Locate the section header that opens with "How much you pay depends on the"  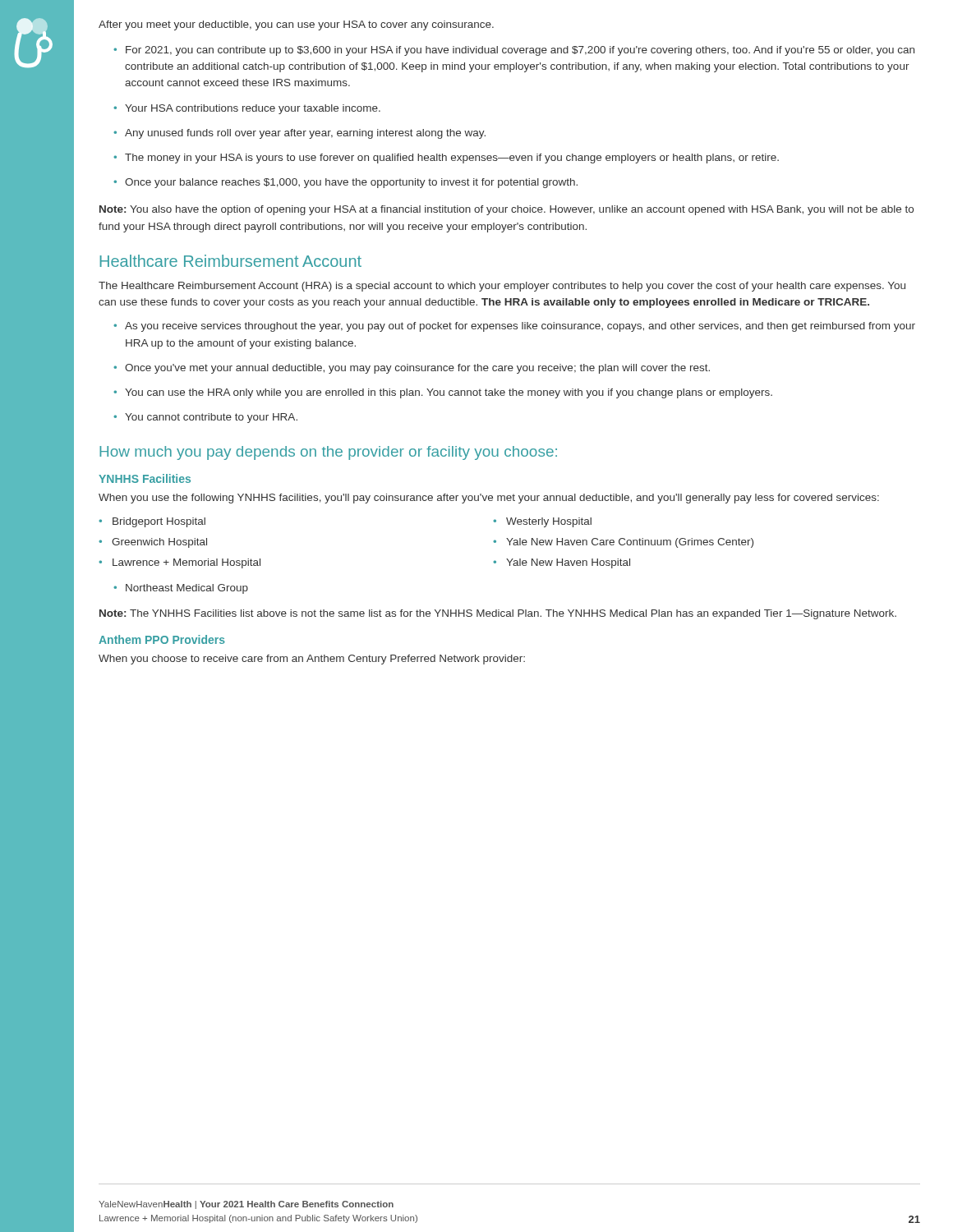pos(509,451)
